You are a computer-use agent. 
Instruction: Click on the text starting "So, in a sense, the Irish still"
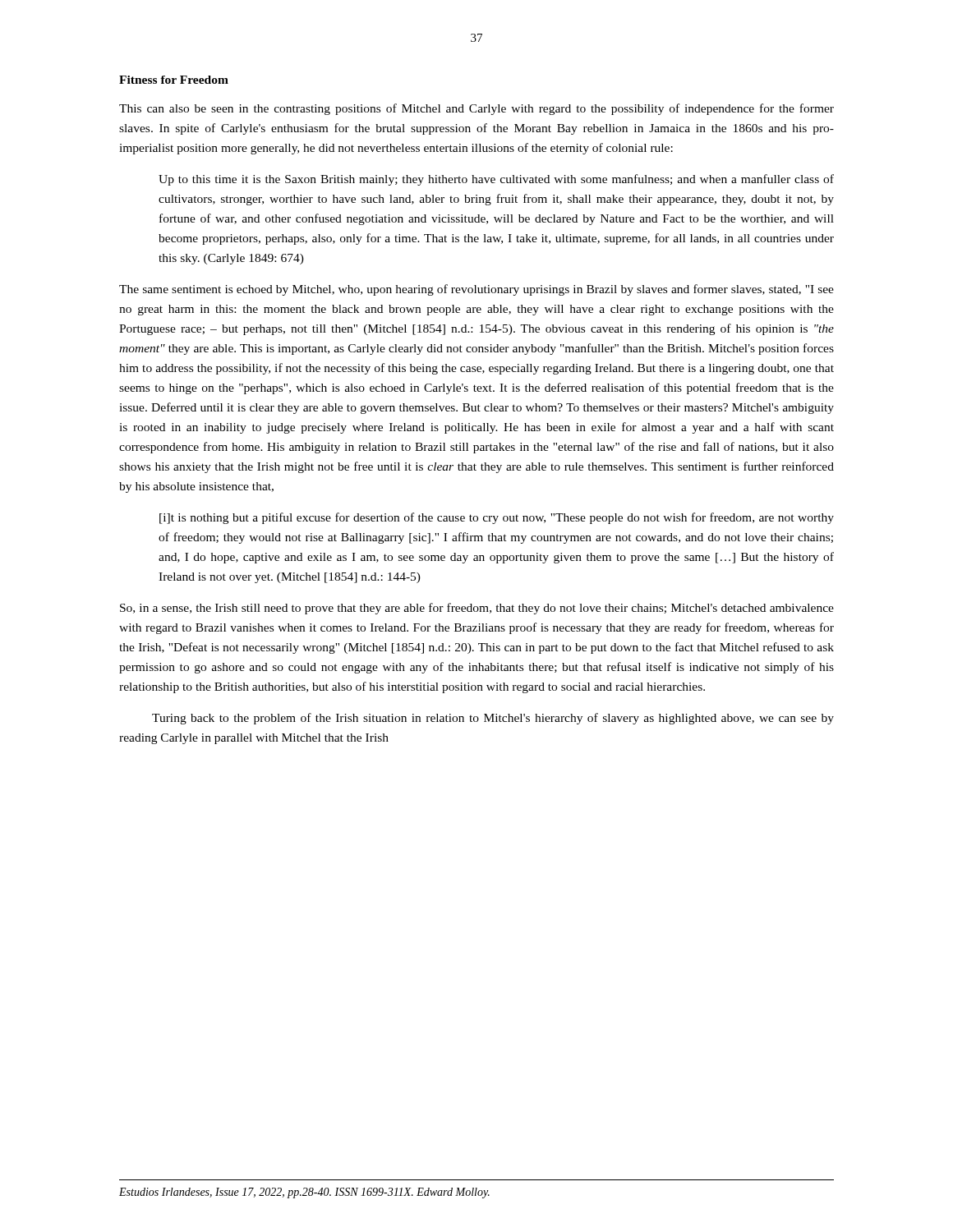(476, 647)
